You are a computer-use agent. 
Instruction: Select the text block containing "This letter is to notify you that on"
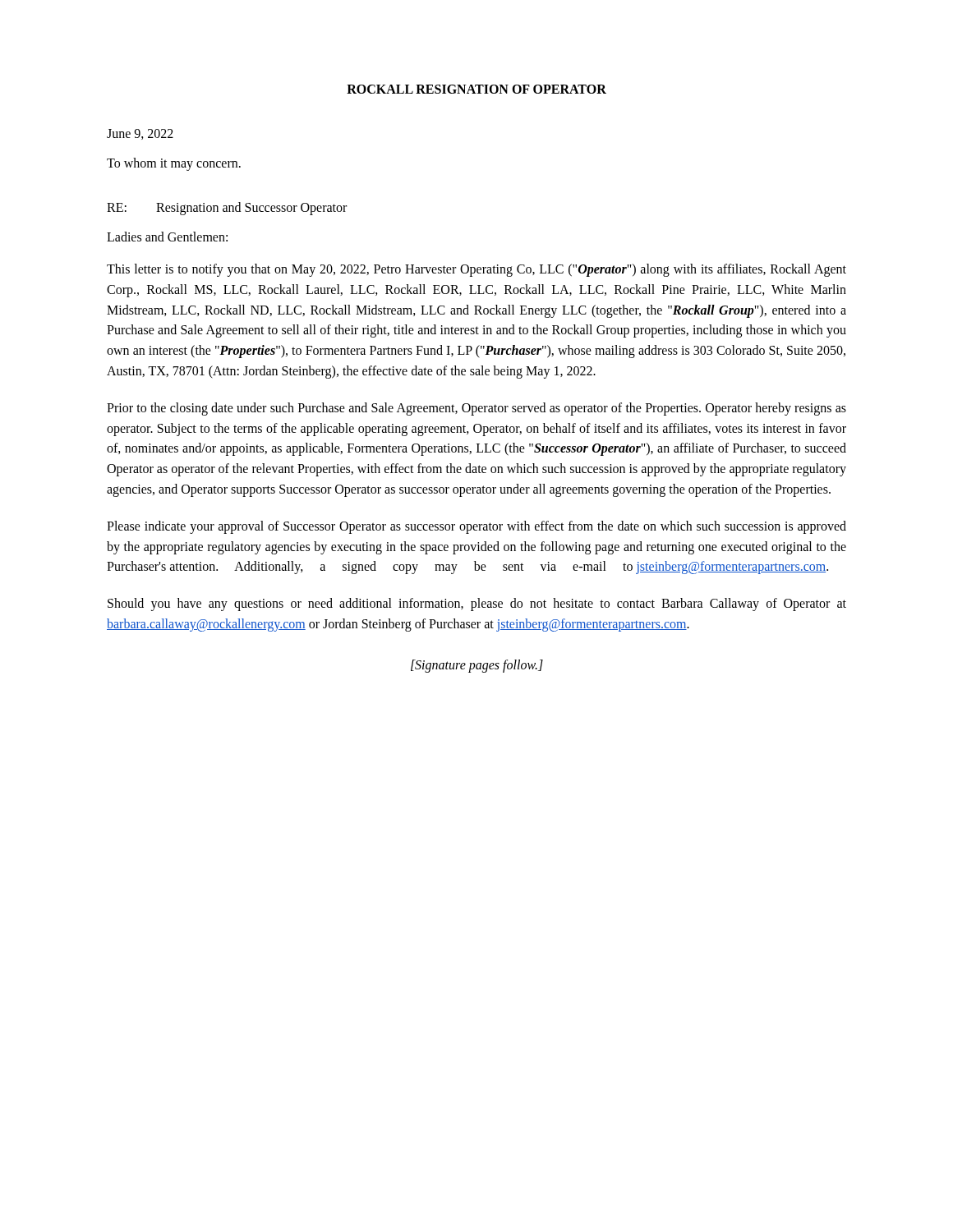(476, 320)
